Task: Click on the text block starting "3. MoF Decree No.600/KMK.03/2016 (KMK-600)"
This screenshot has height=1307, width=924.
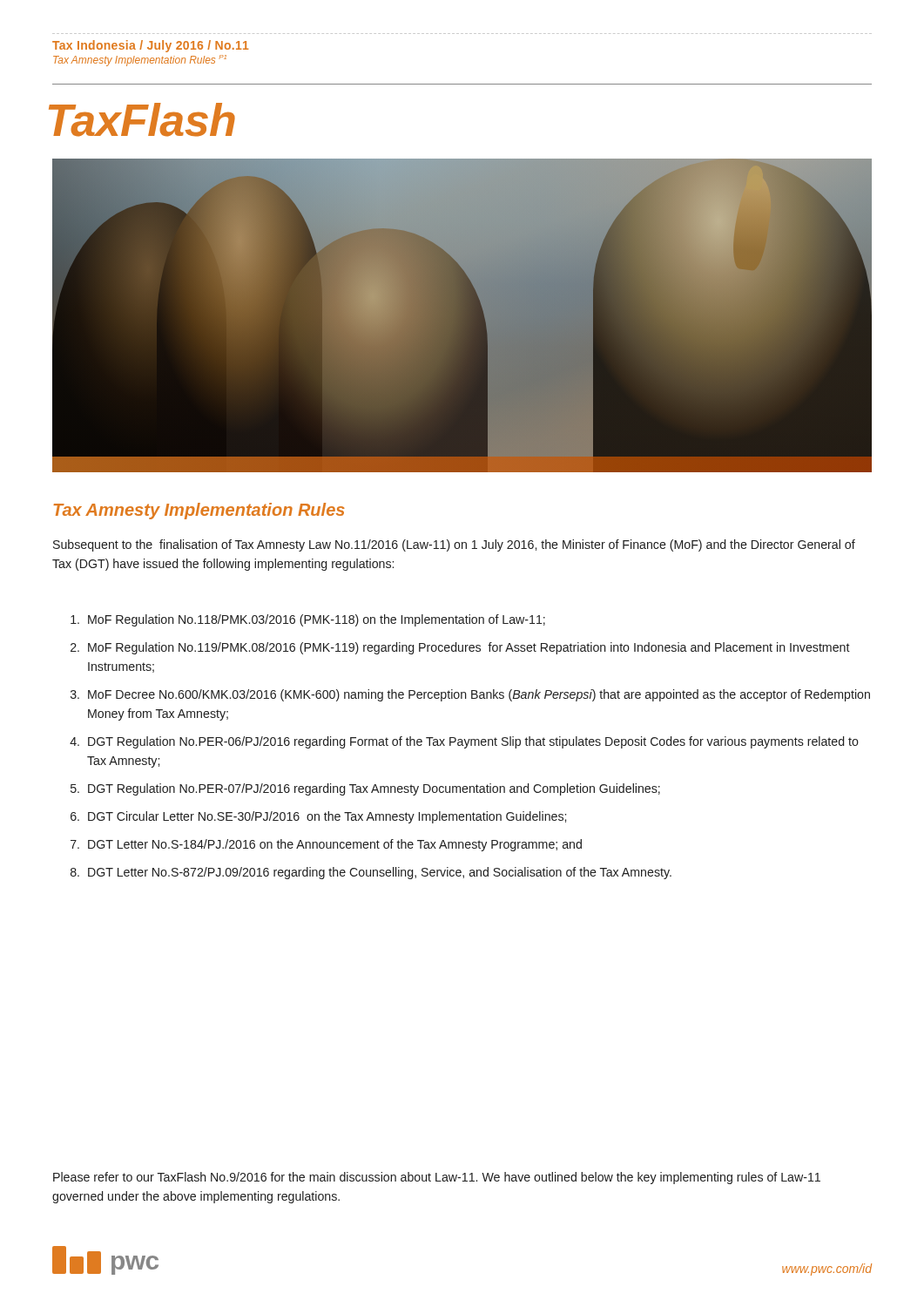Action: 462,704
